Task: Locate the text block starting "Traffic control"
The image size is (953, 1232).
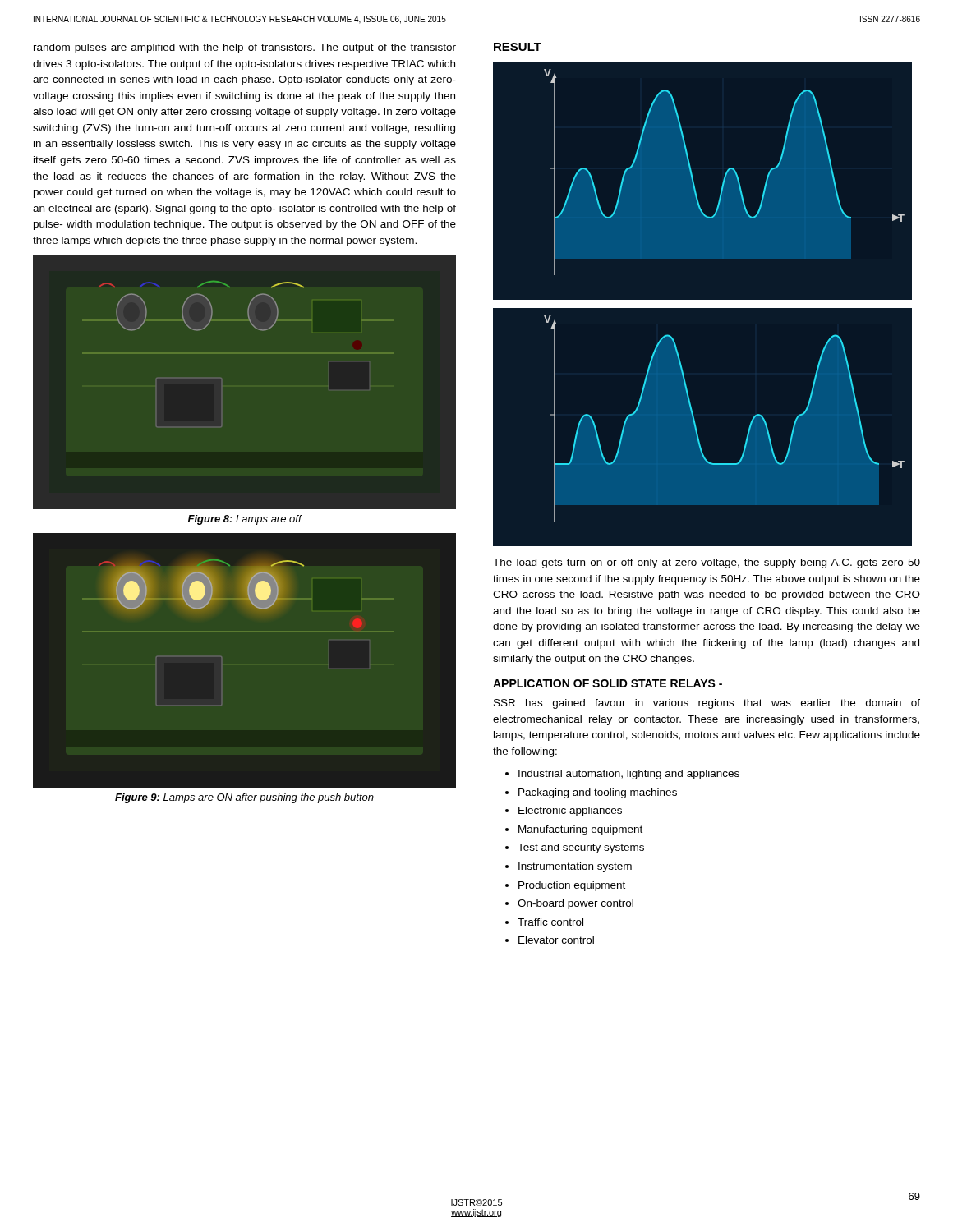Action: point(551,922)
